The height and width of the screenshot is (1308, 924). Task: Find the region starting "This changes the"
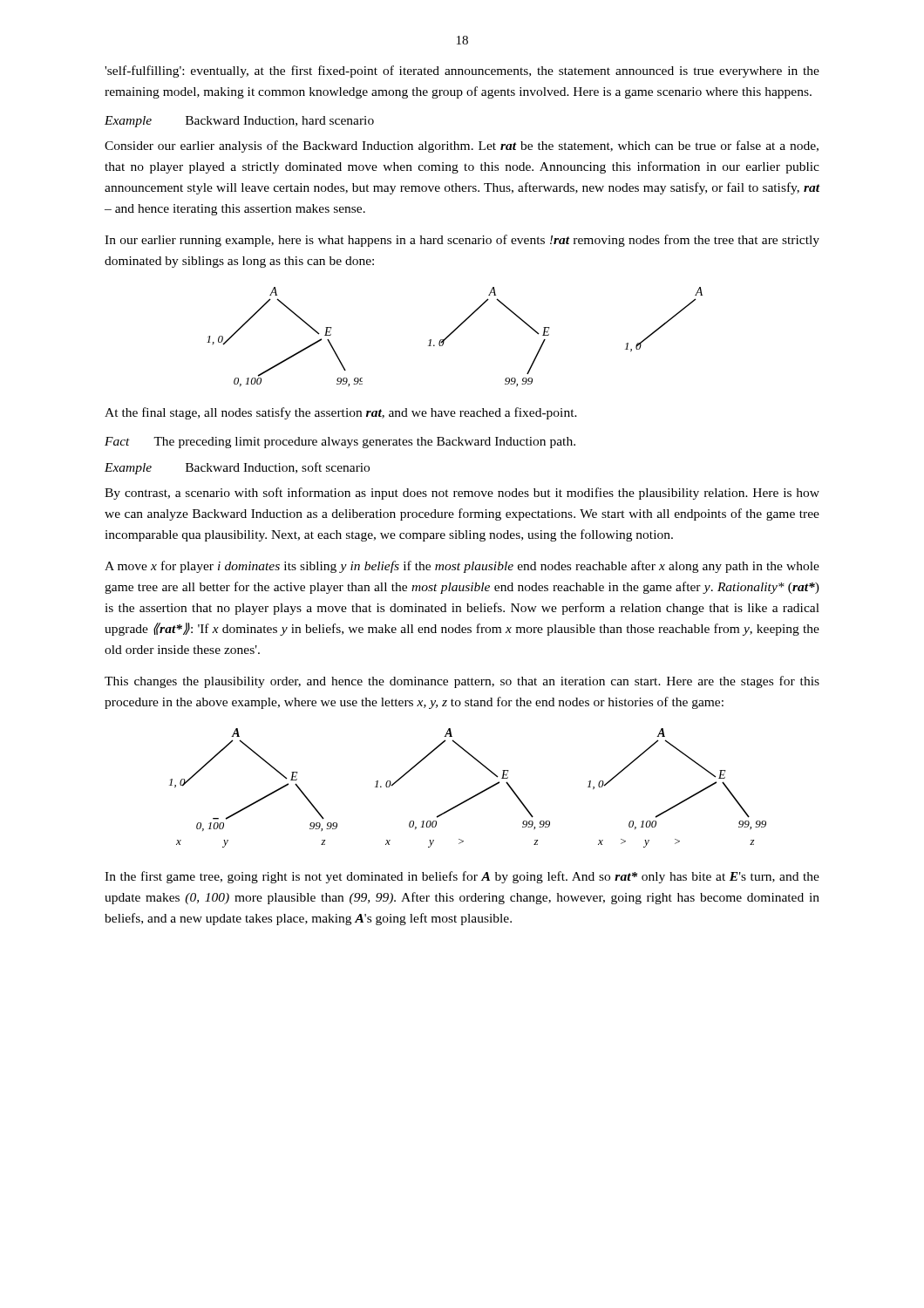click(x=462, y=692)
